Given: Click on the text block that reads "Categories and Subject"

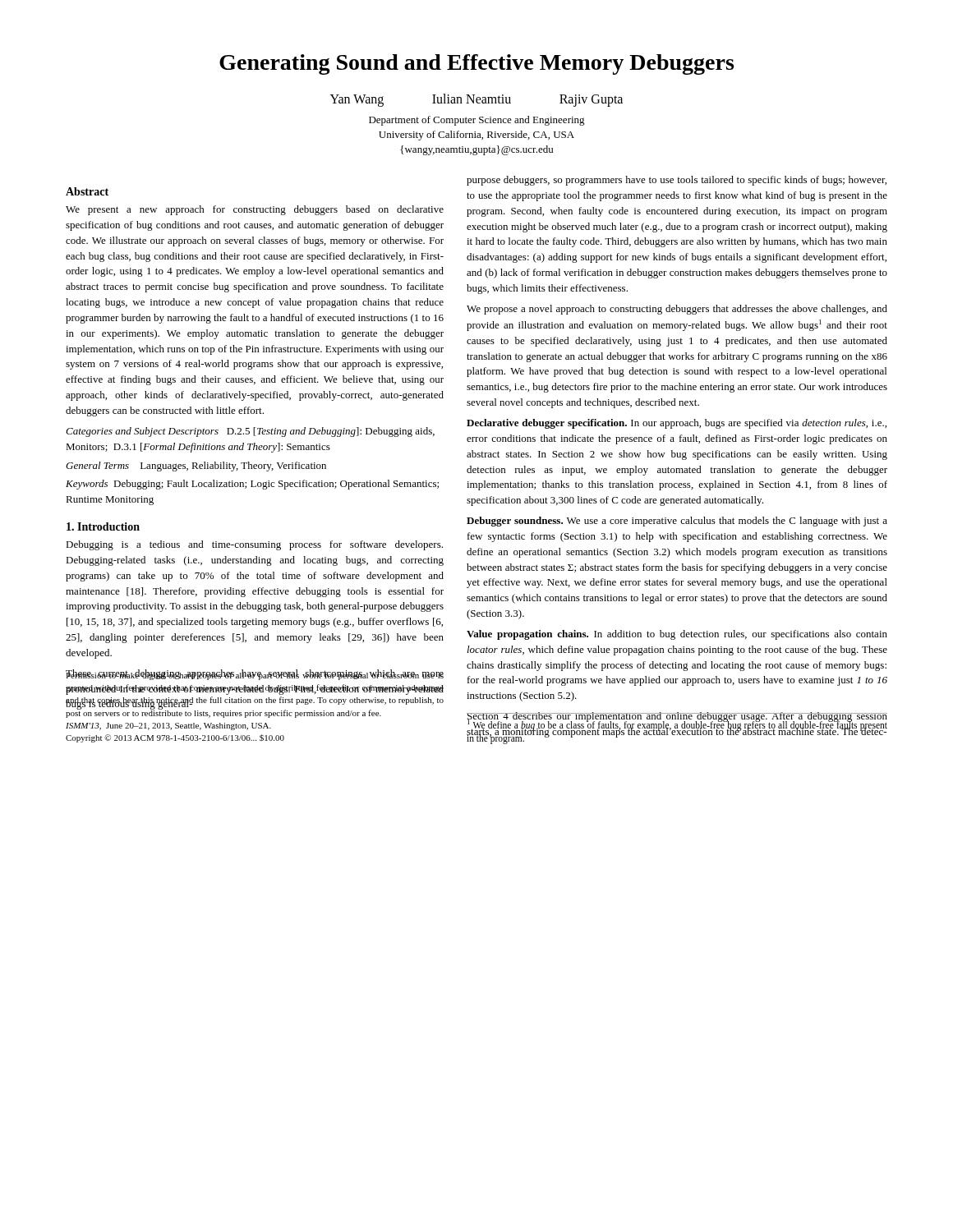Looking at the screenshot, I should [250, 438].
